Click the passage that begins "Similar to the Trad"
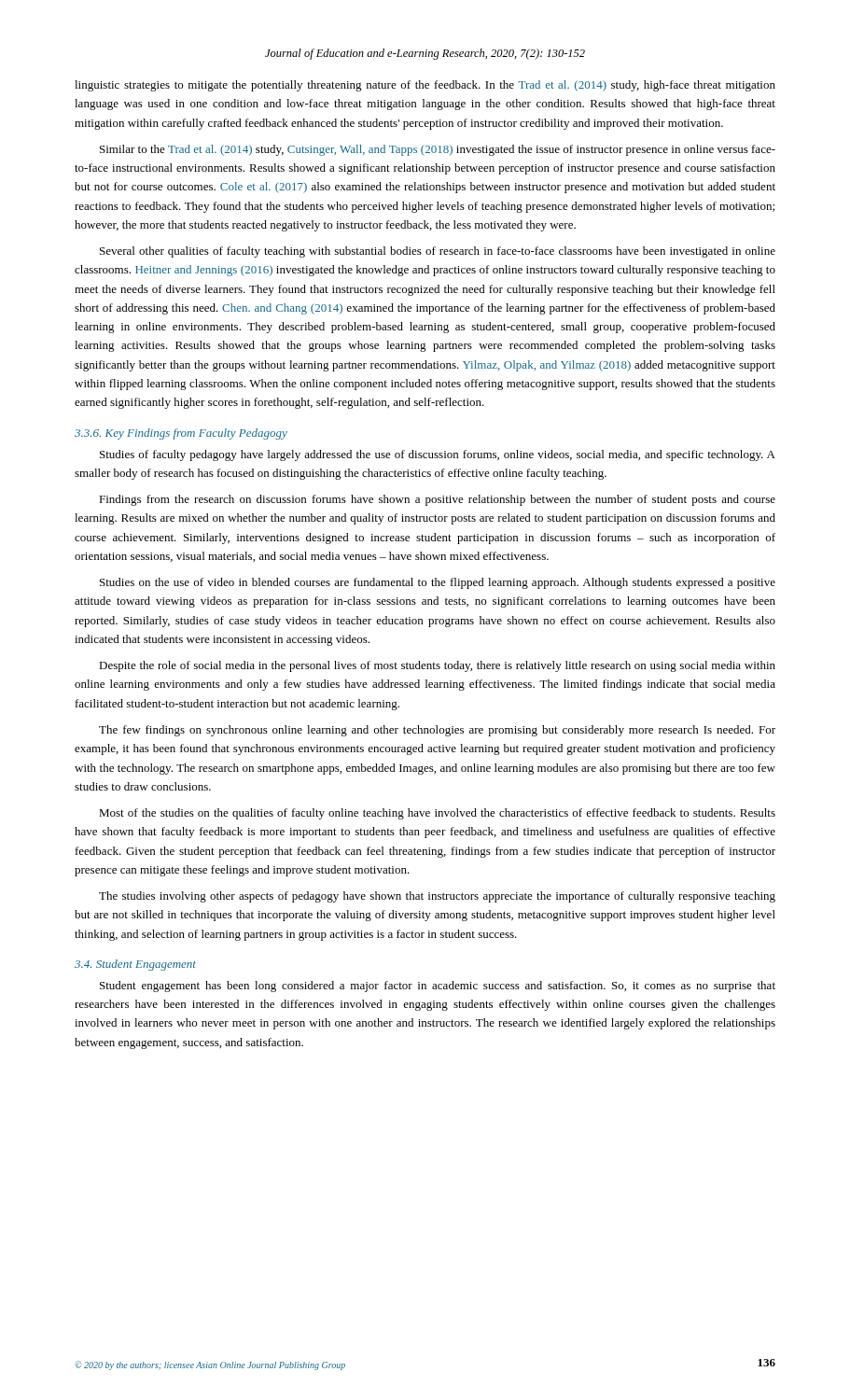 (x=425, y=186)
